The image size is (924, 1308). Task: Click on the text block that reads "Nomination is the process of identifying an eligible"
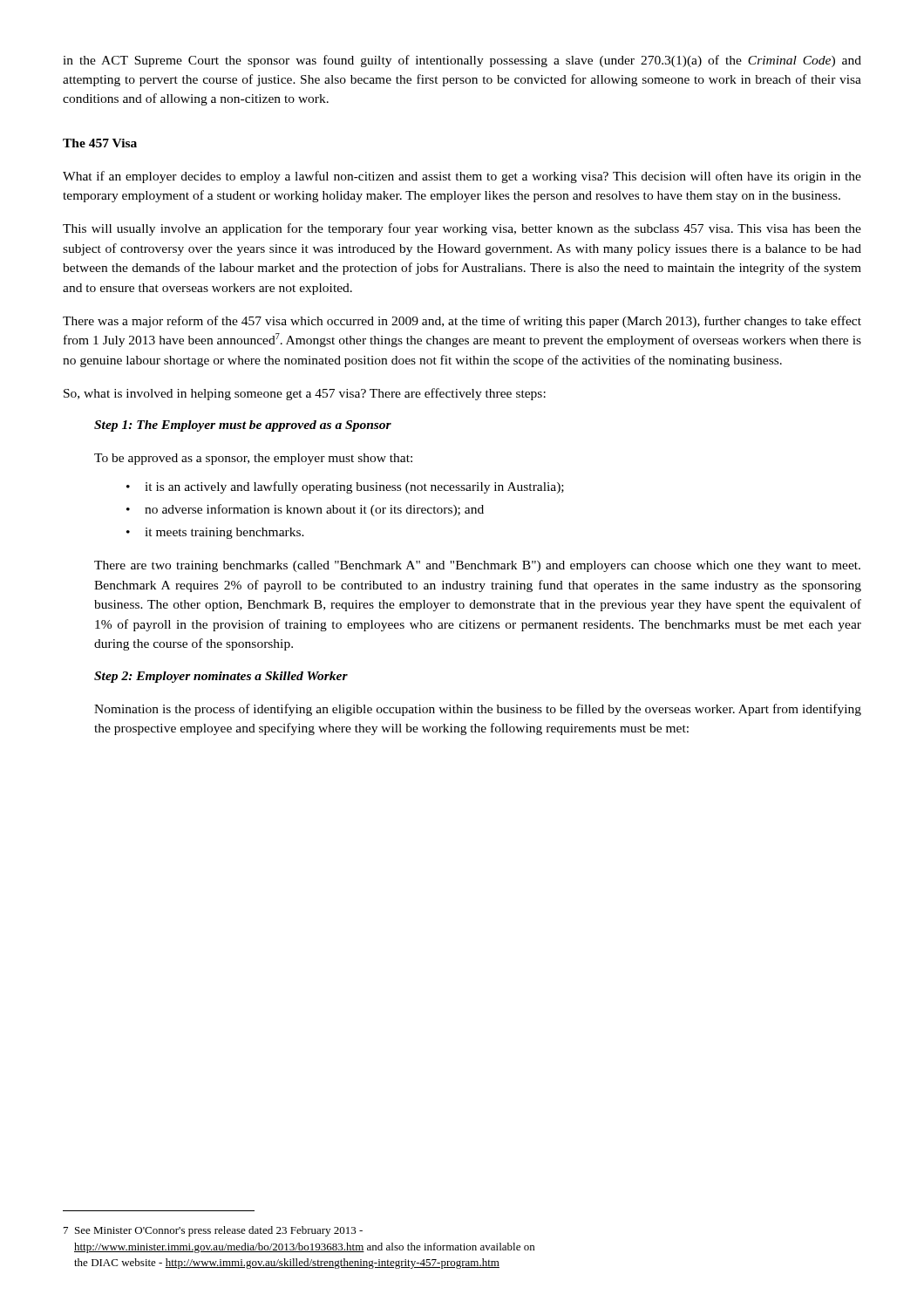[x=478, y=719]
